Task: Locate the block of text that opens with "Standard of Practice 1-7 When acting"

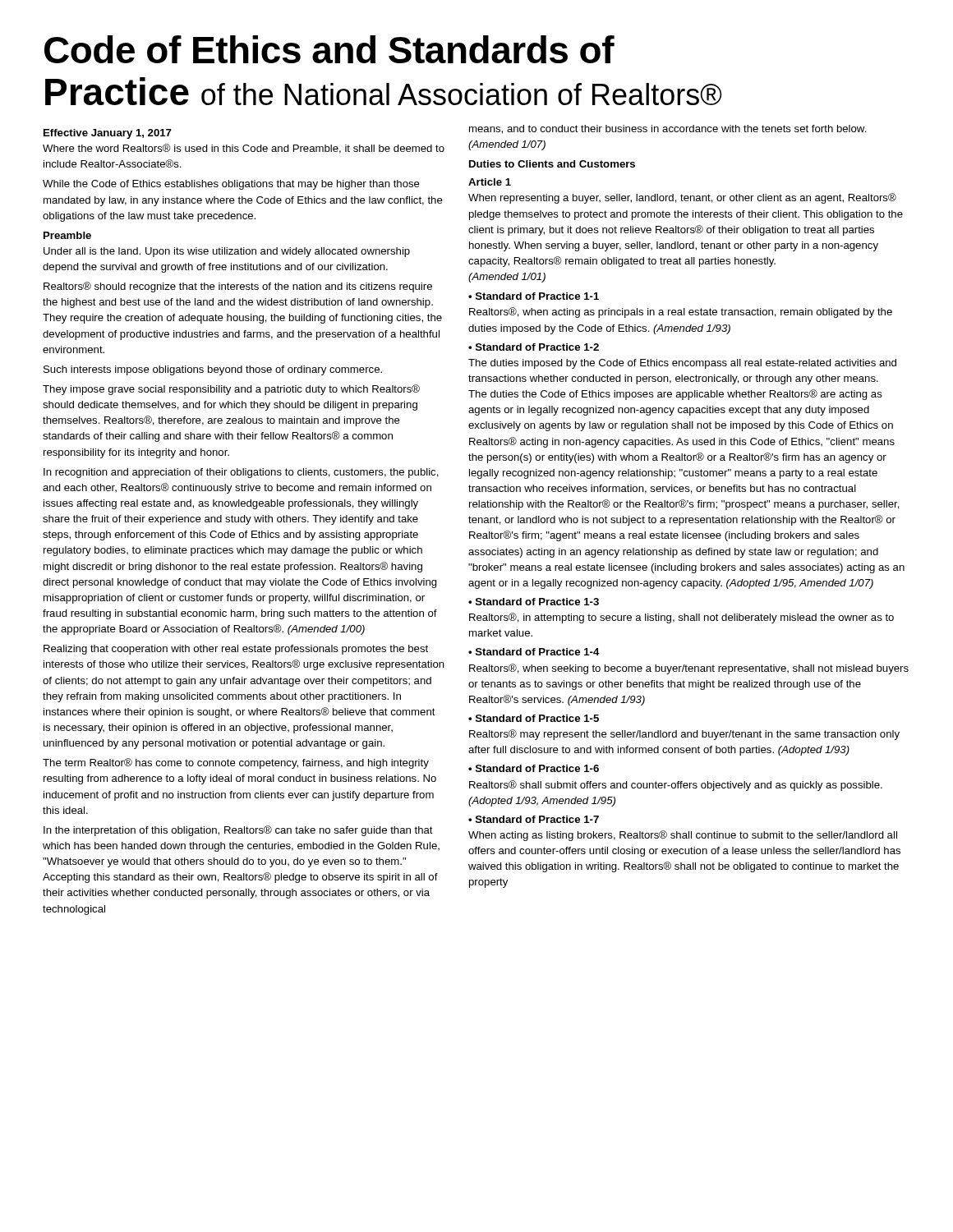Action: tap(685, 851)
